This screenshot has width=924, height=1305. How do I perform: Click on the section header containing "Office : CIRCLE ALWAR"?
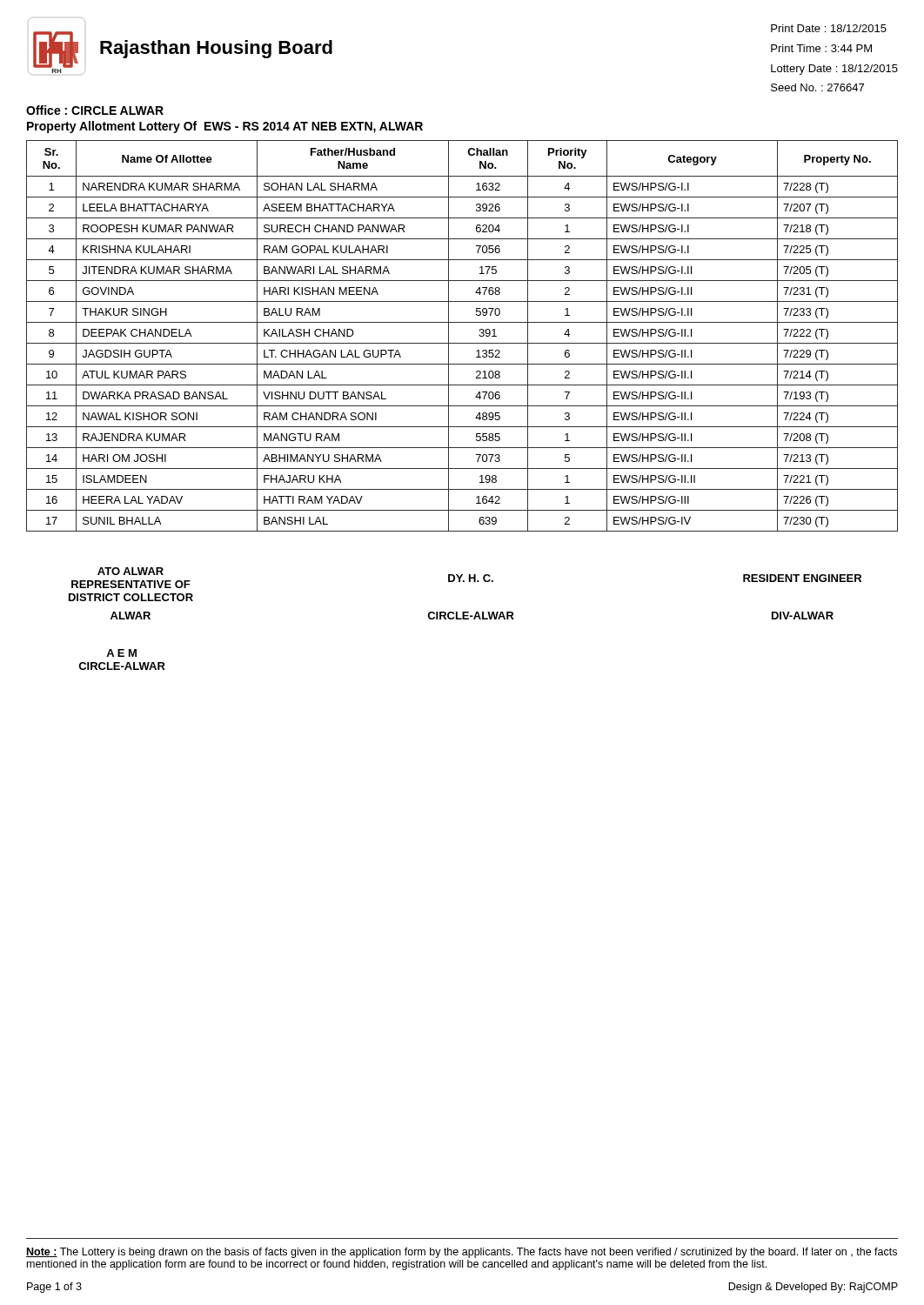click(x=95, y=110)
